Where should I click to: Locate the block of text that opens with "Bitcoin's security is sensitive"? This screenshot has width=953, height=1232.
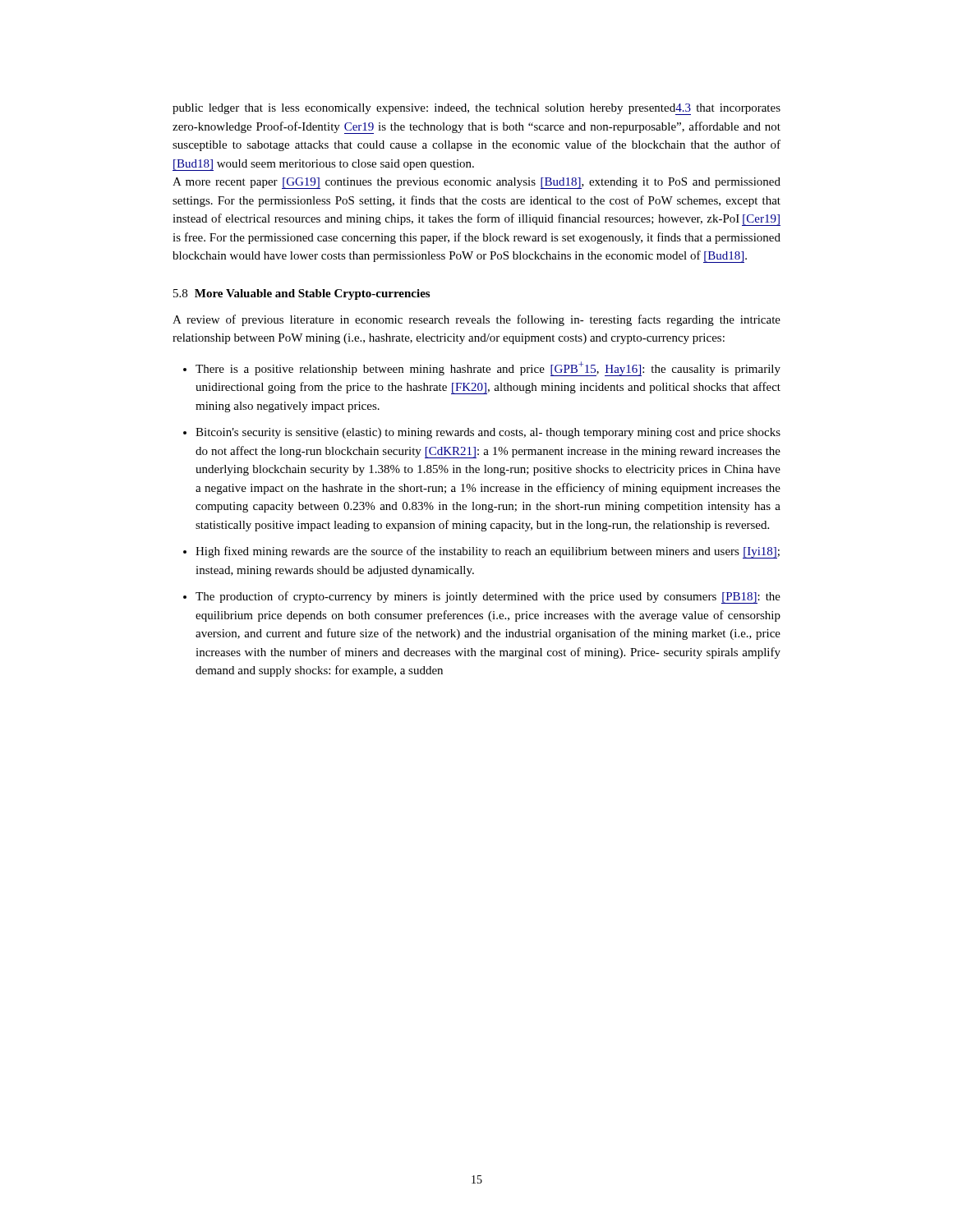coord(488,478)
